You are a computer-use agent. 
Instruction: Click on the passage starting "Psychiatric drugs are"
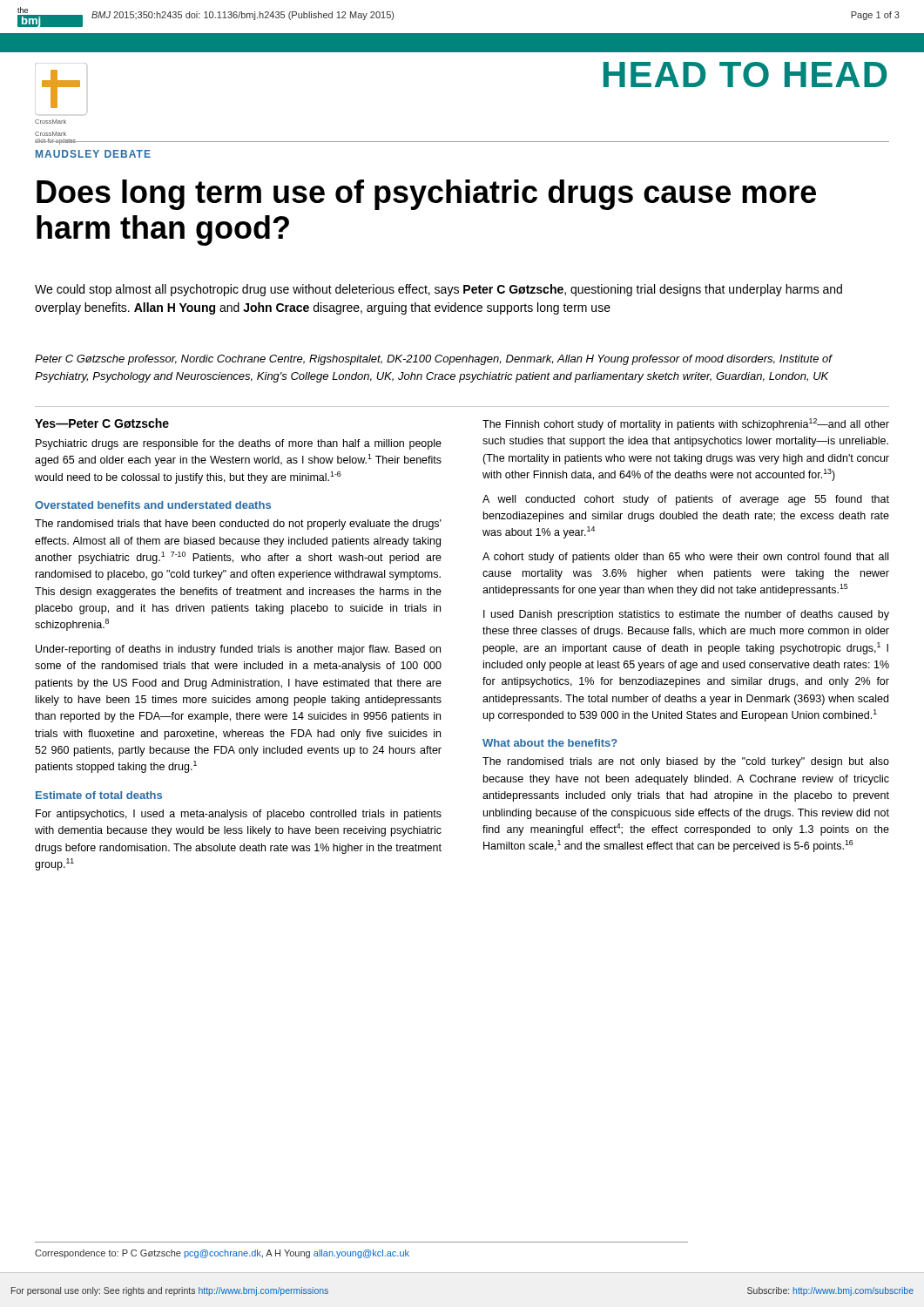point(238,461)
